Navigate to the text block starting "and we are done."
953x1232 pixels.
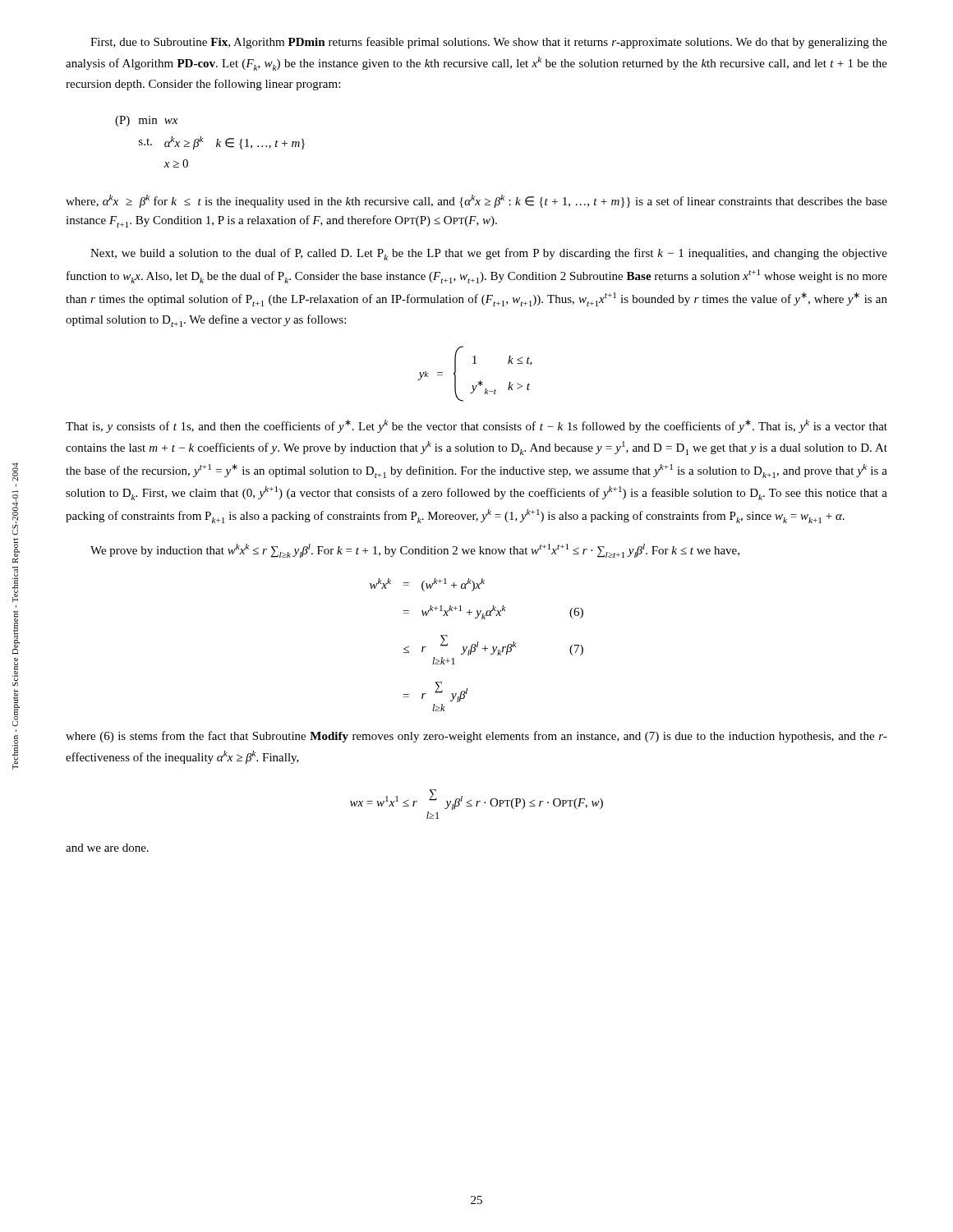[x=107, y=848]
